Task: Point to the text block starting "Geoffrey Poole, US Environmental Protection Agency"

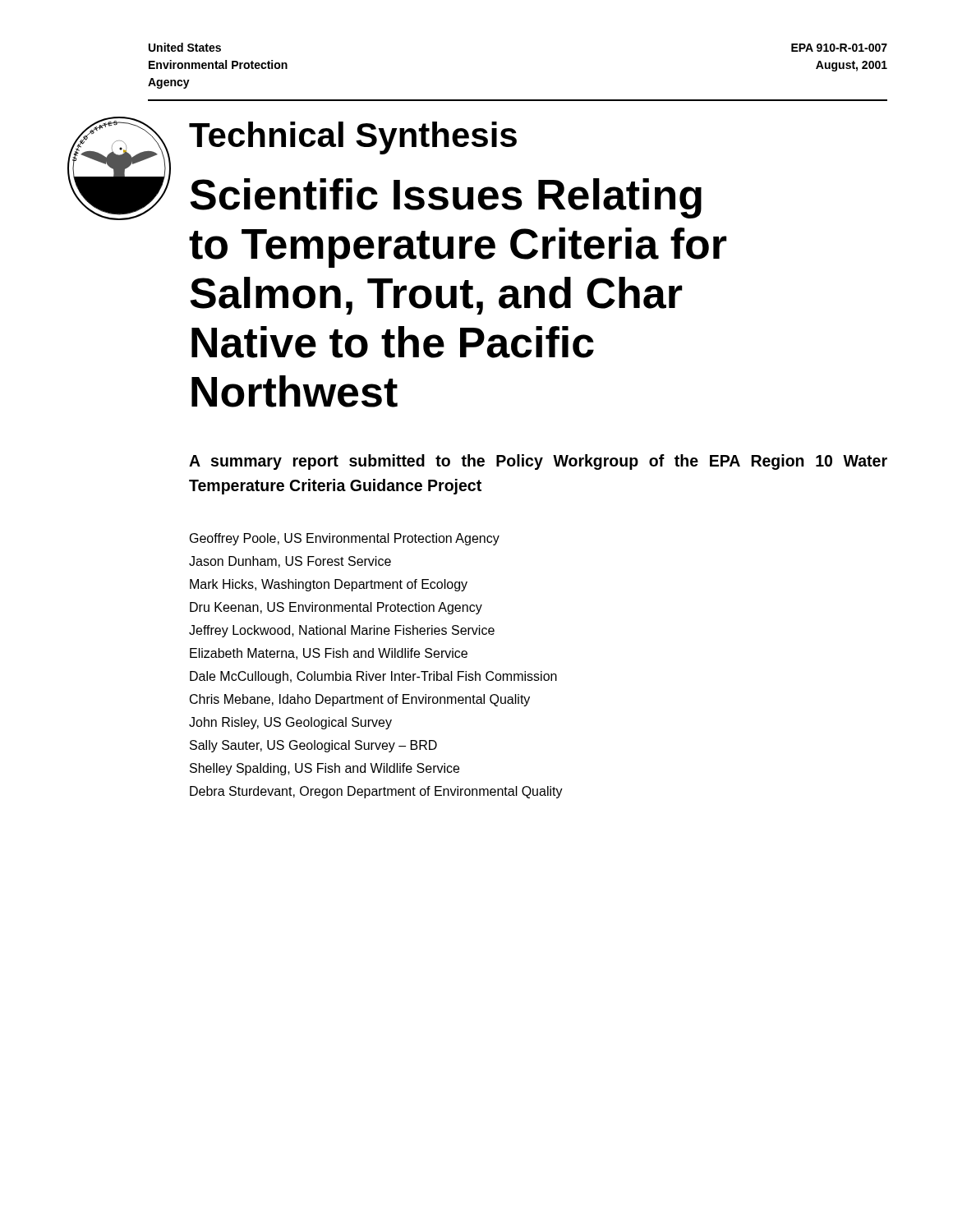Action: pos(344,538)
